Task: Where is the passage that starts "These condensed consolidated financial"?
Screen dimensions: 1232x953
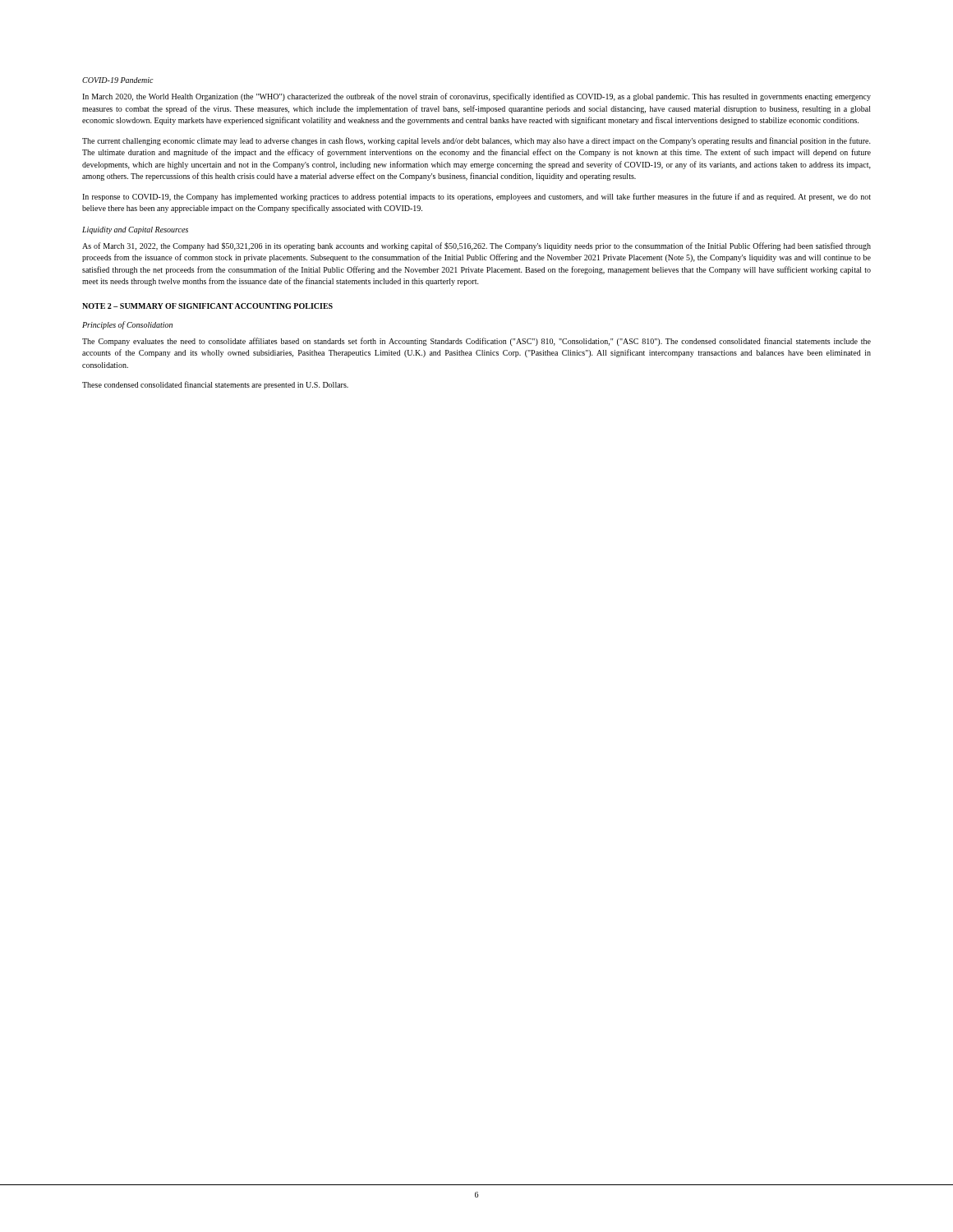Action: click(215, 385)
